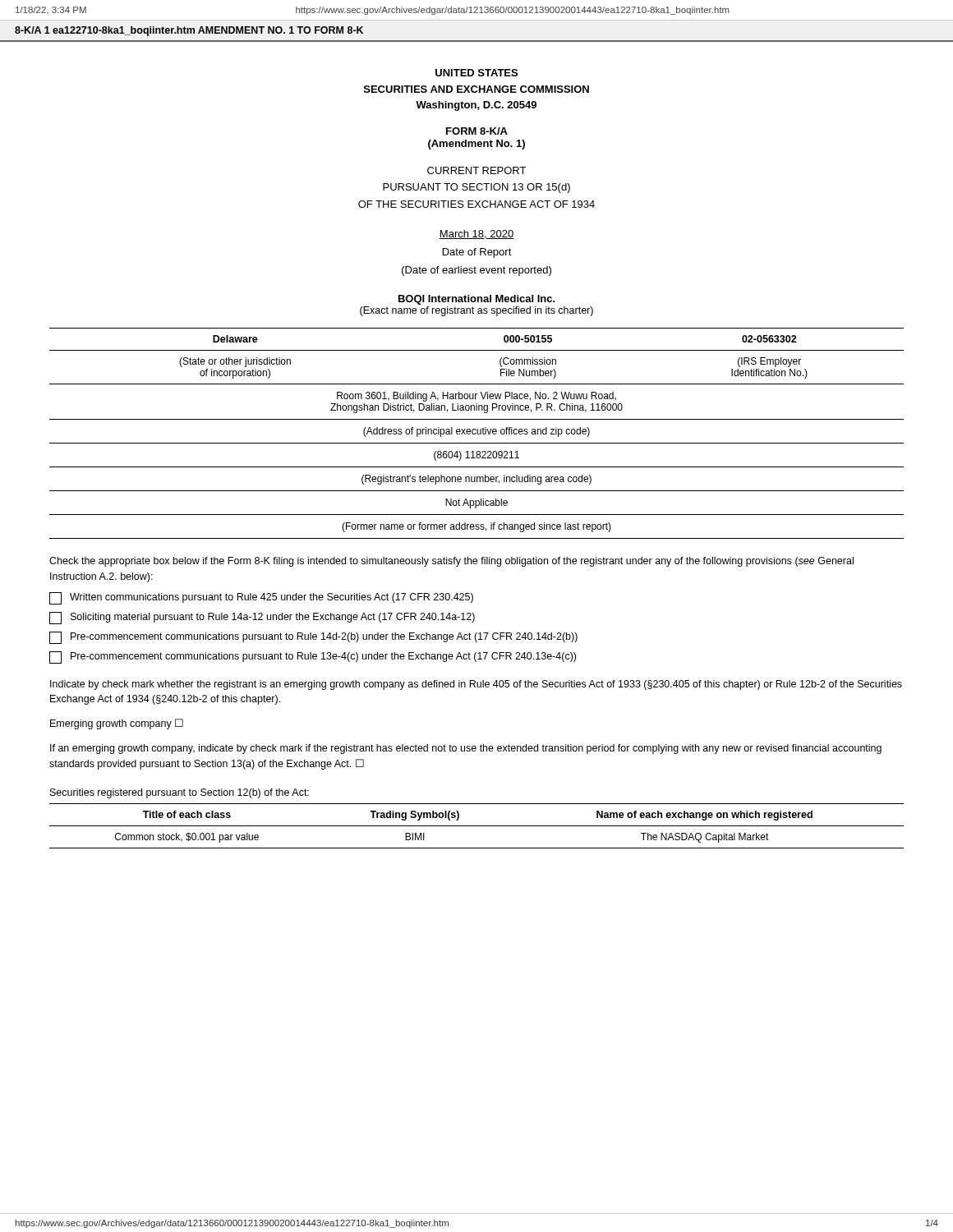Find the block on this page that starts "Written communications pursuant"
The image size is (953, 1232).
262,598
